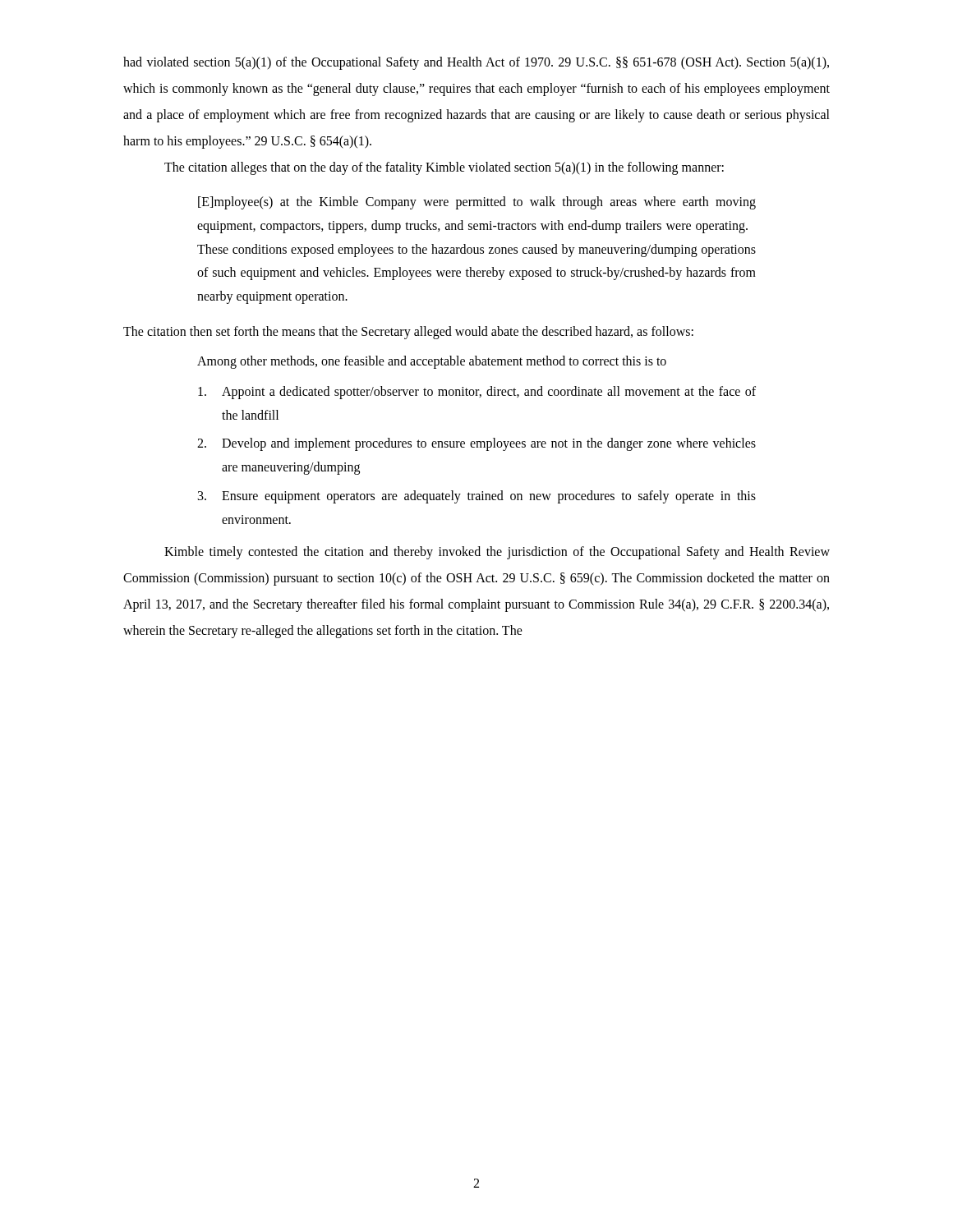Where is the passage that starts "3. Ensure equipment operators"?
Screen dimensions: 1232x953
tap(476, 508)
